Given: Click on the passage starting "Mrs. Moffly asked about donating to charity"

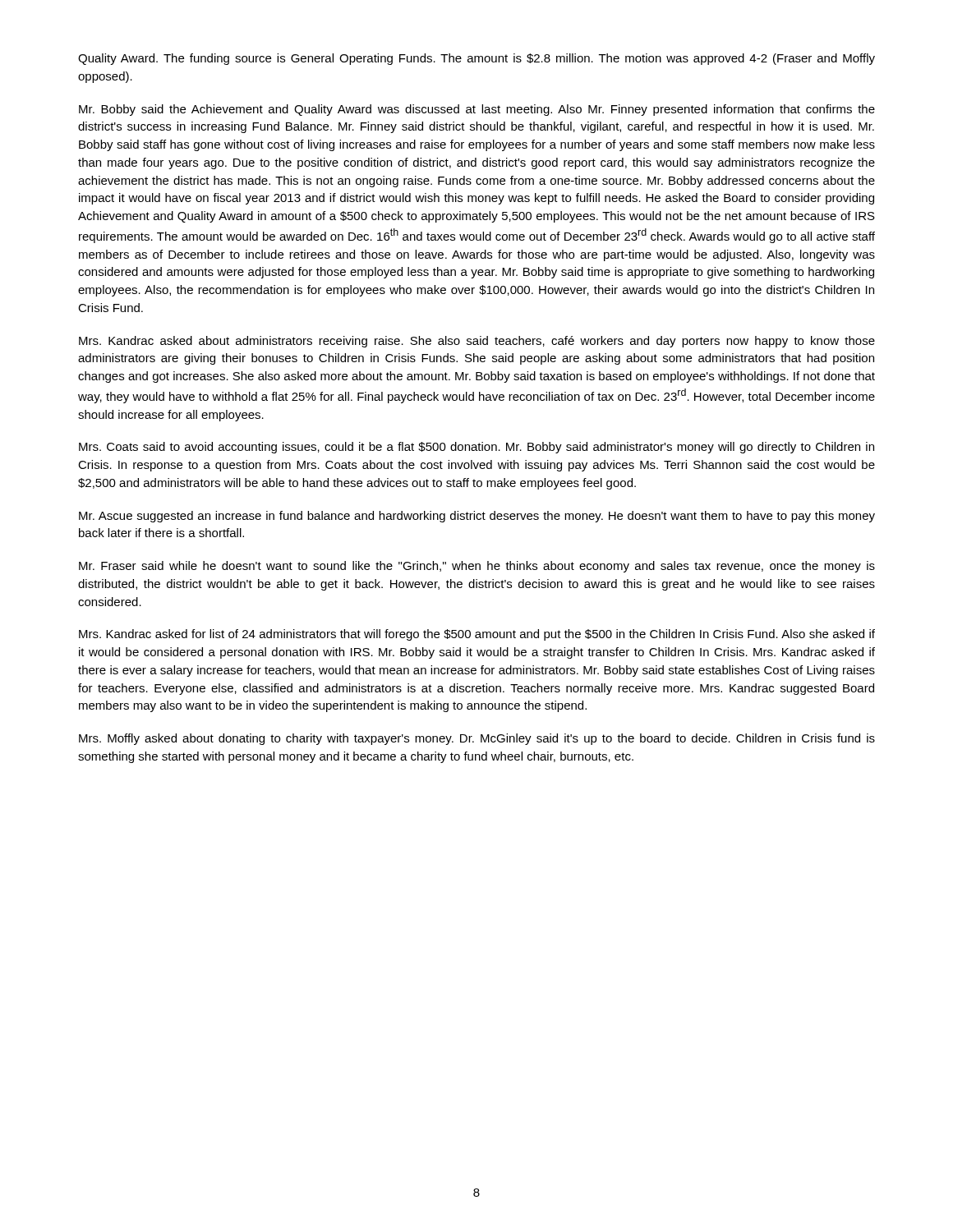Looking at the screenshot, I should 476,747.
